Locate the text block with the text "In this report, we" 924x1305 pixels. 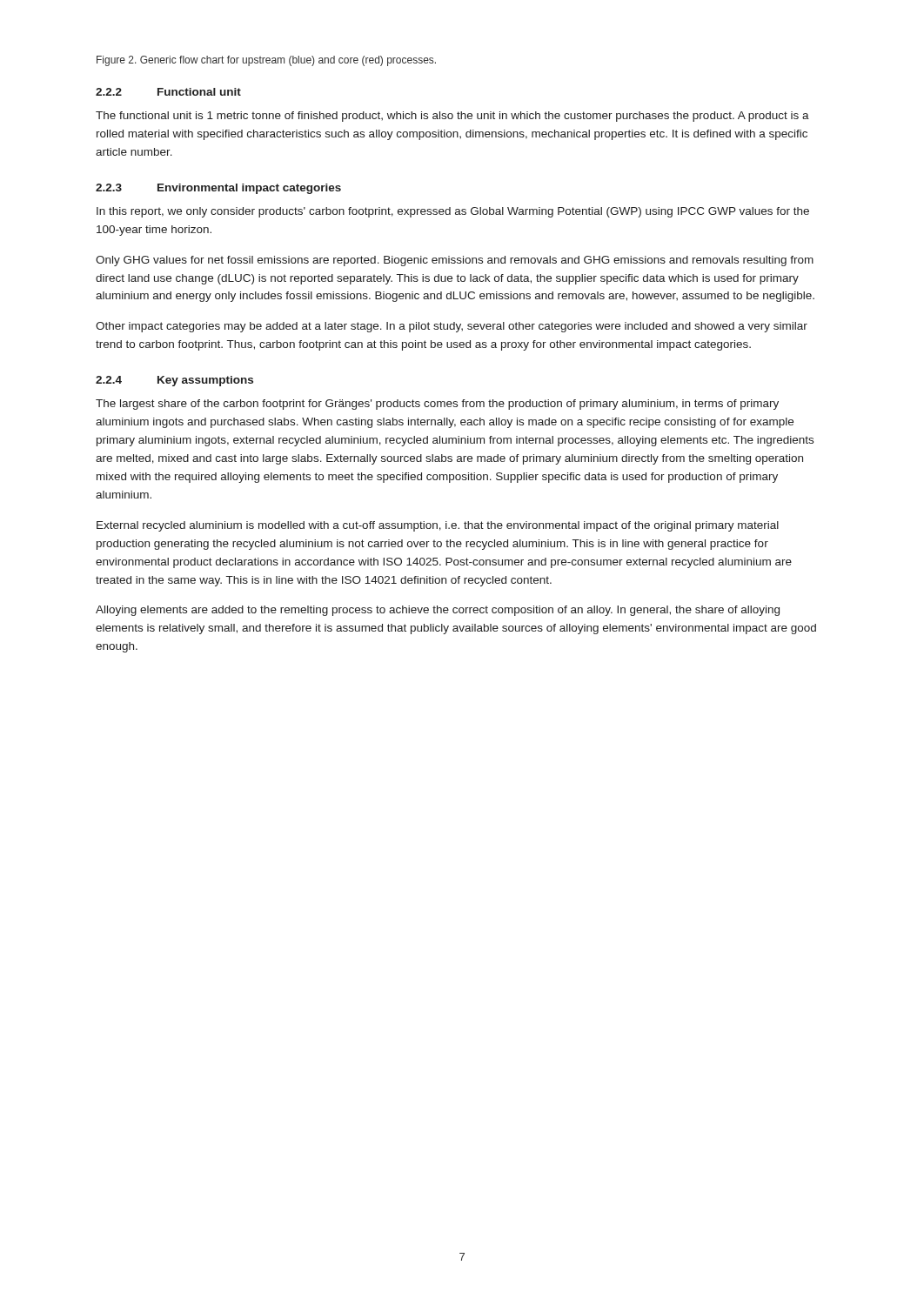453,220
